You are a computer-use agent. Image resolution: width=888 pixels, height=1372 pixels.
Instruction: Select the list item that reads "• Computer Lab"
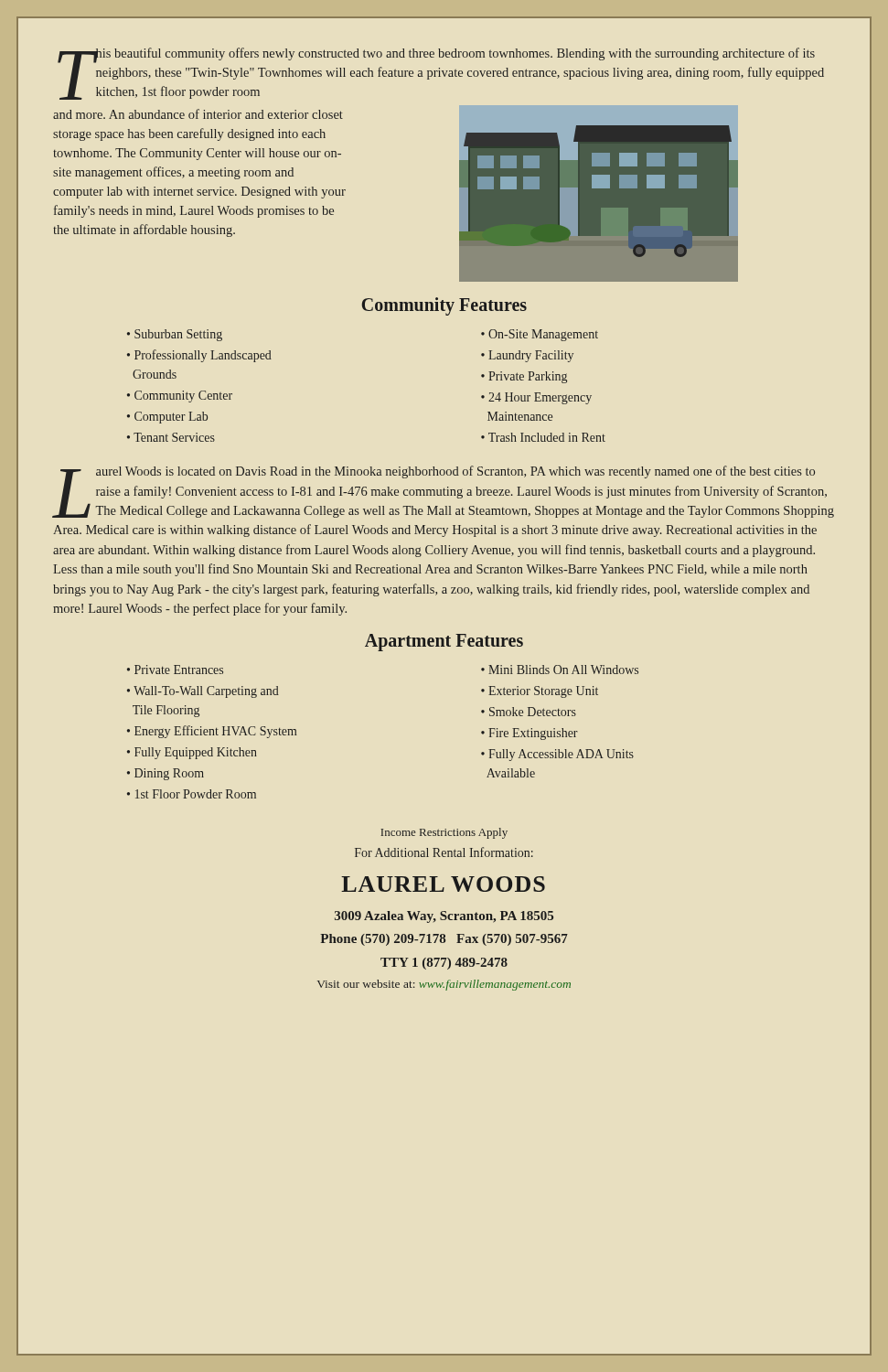click(167, 417)
